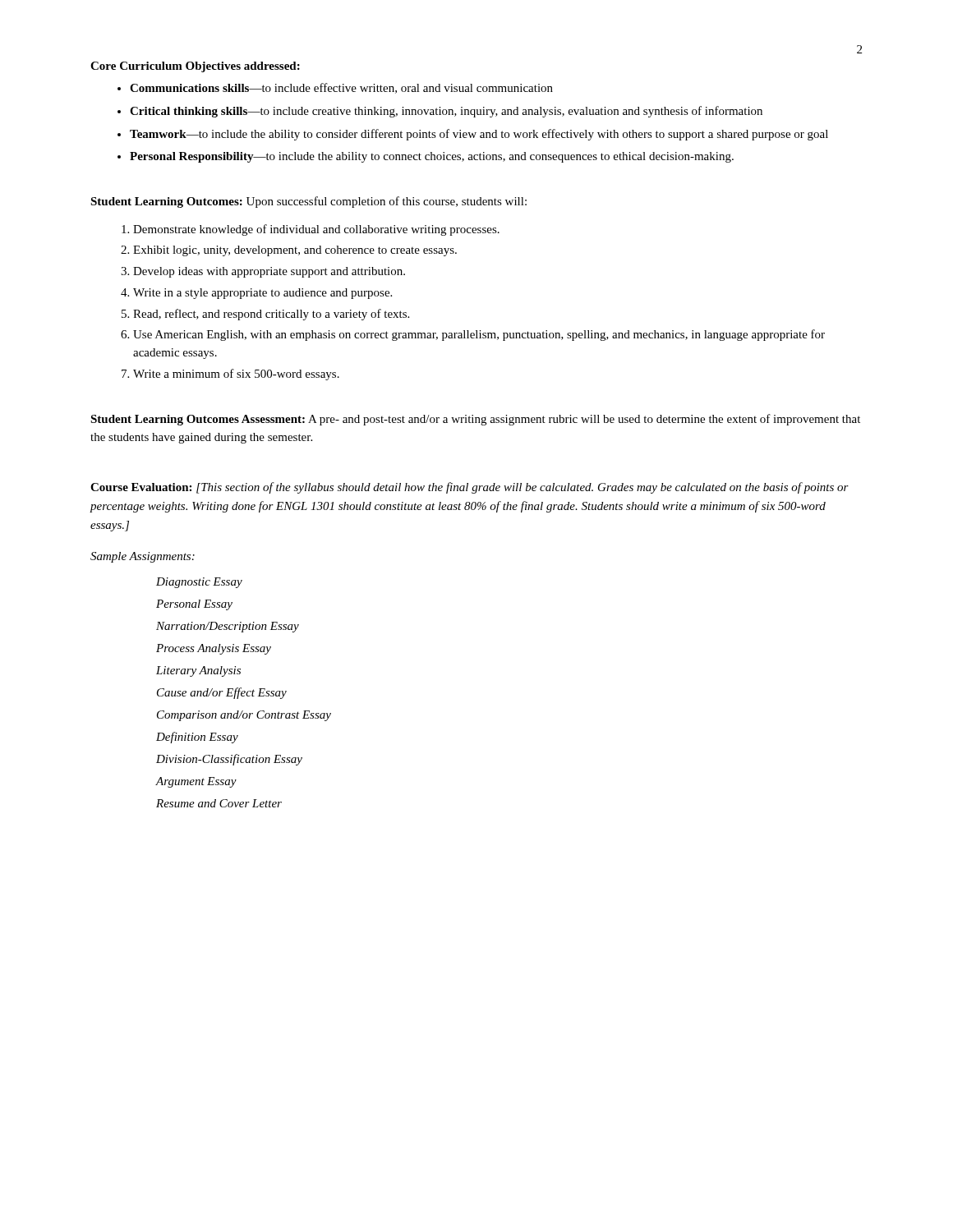Find the block on this page that starts "Read, reflect, and respond critically to"

[x=272, y=313]
